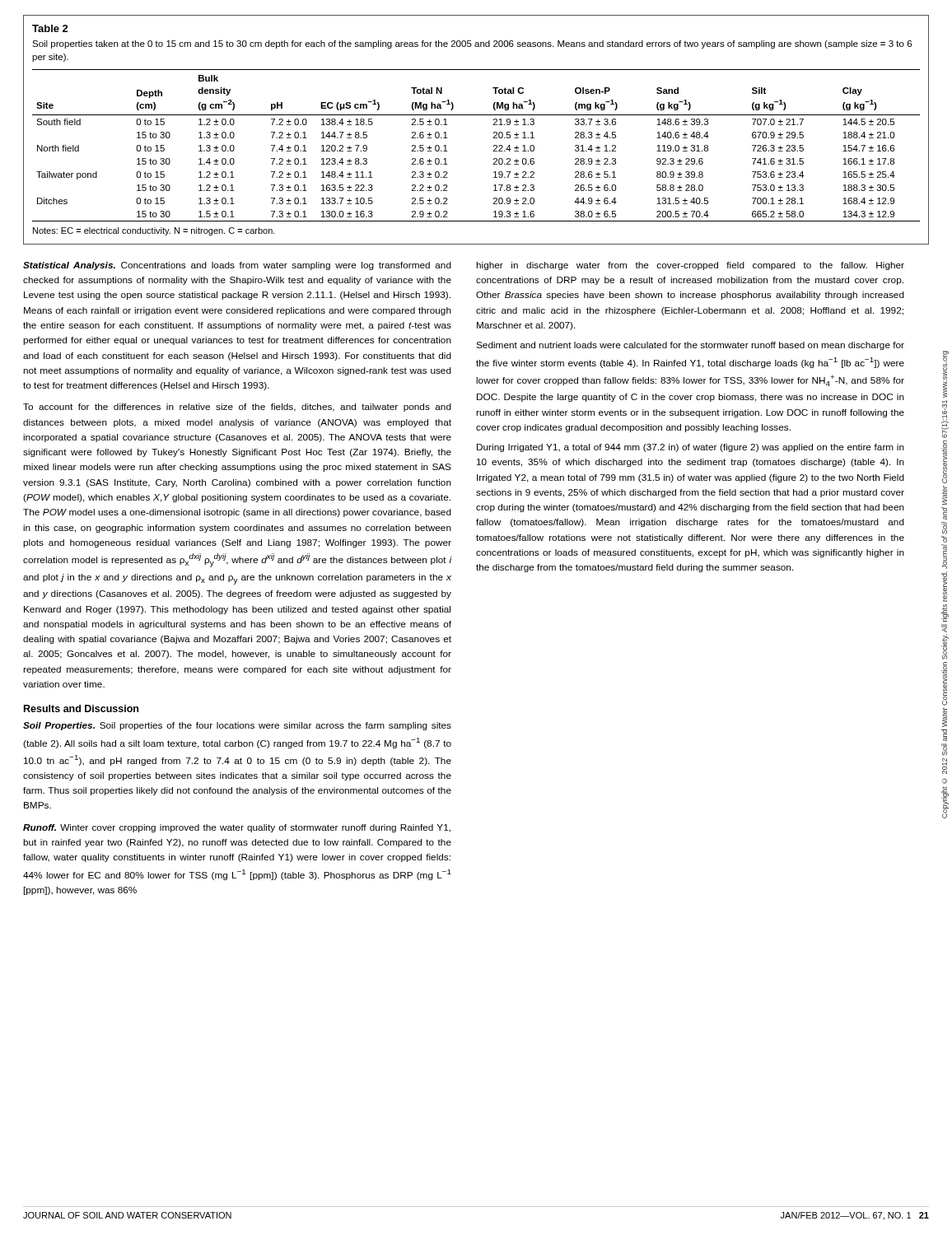952x1235 pixels.
Task: Select the table that reads "2.5 ± 0.2"
Action: (476, 130)
